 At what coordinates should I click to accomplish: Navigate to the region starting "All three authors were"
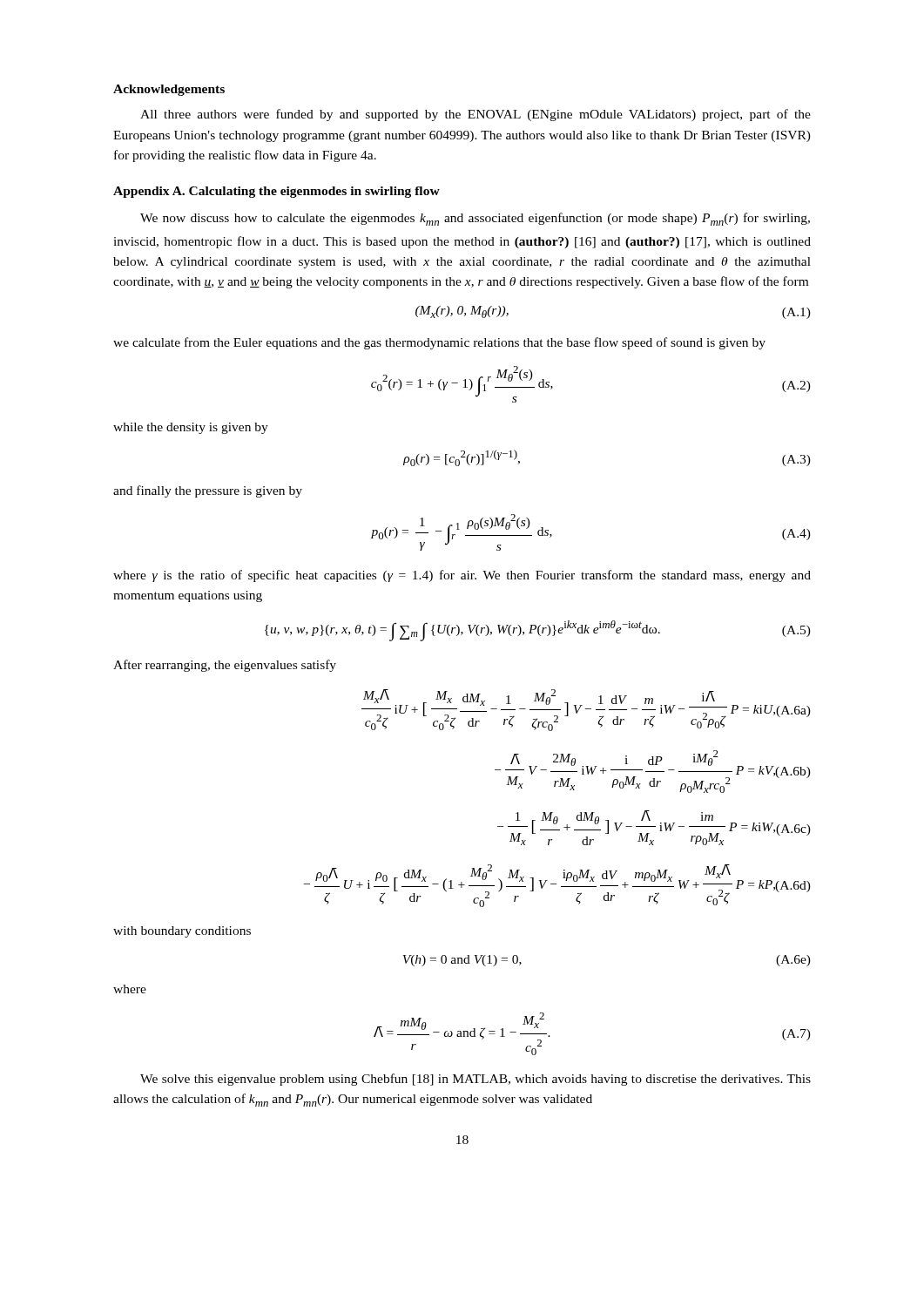pos(462,134)
